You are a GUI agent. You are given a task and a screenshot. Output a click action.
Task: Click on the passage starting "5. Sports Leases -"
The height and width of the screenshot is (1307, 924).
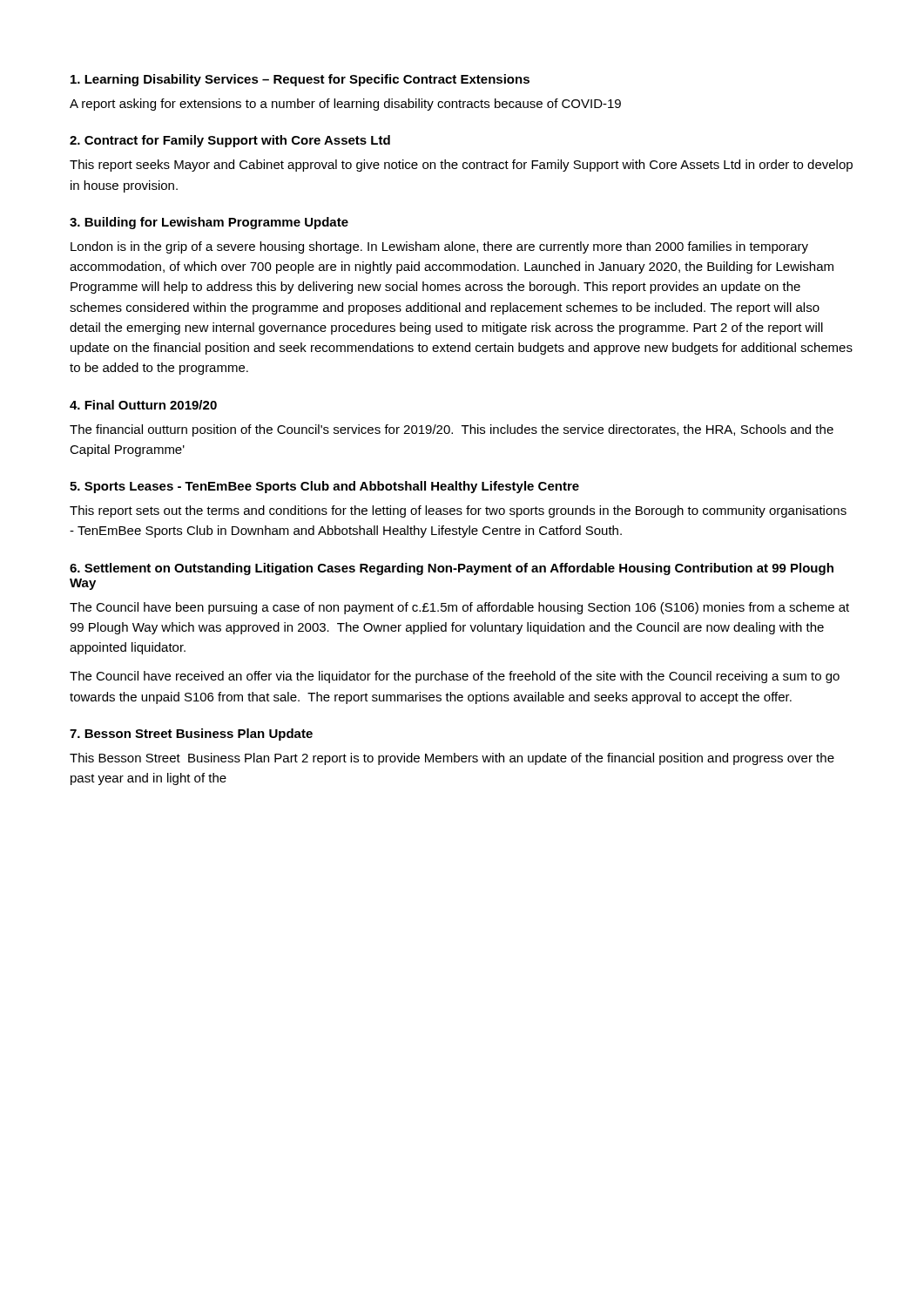coord(324,486)
